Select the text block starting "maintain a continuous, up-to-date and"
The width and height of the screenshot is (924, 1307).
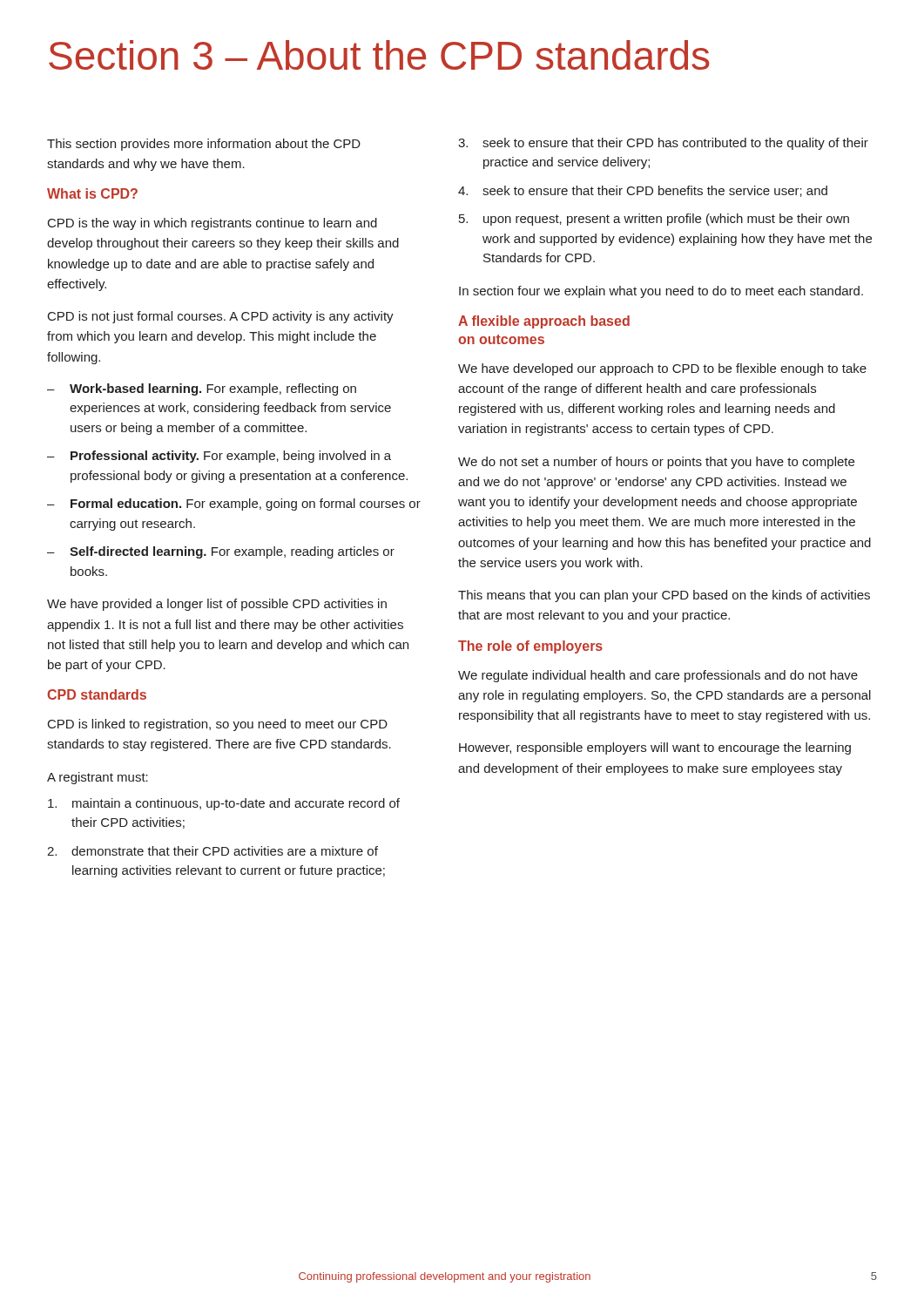[x=234, y=813]
